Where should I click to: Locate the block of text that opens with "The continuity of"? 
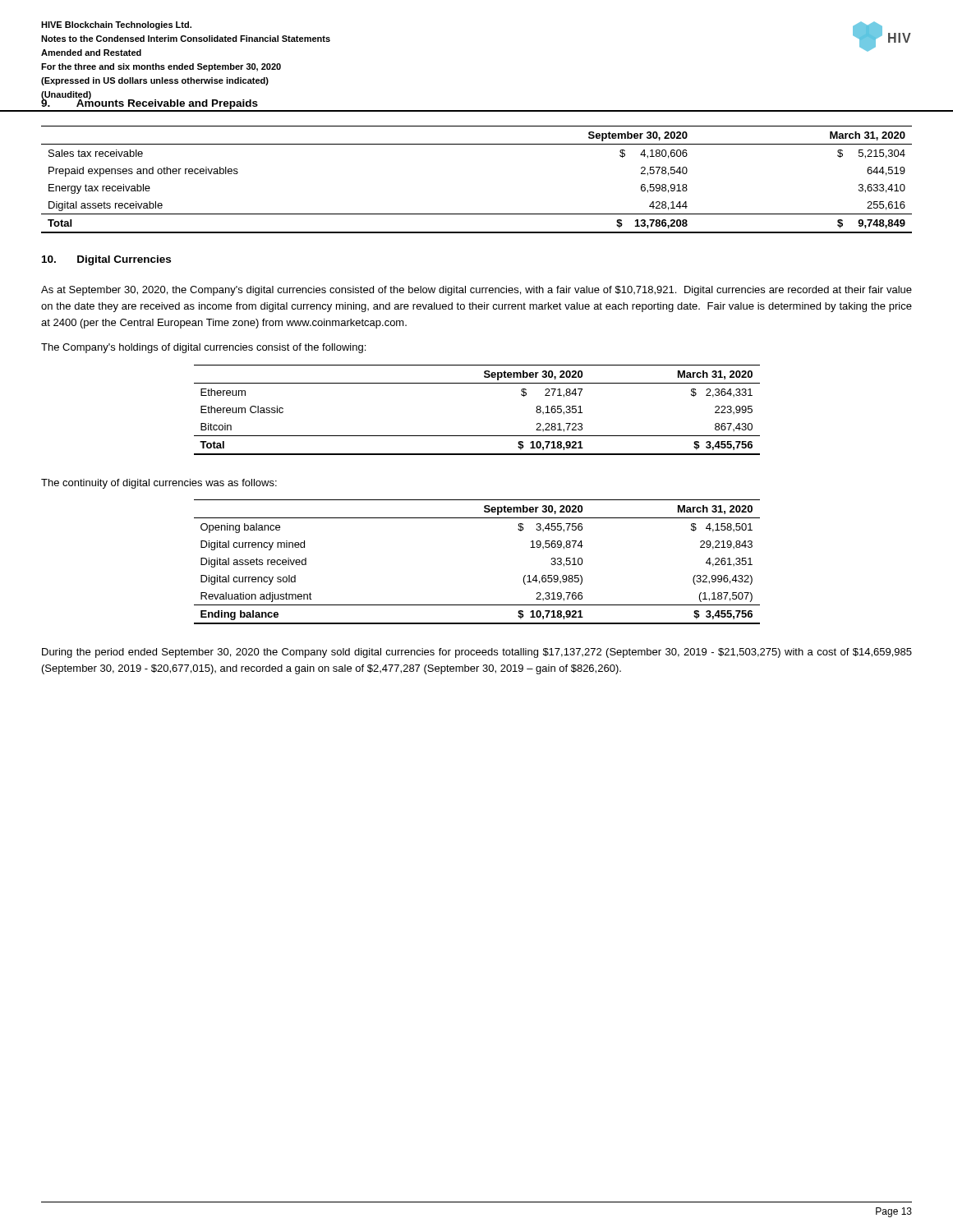coord(159,482)
